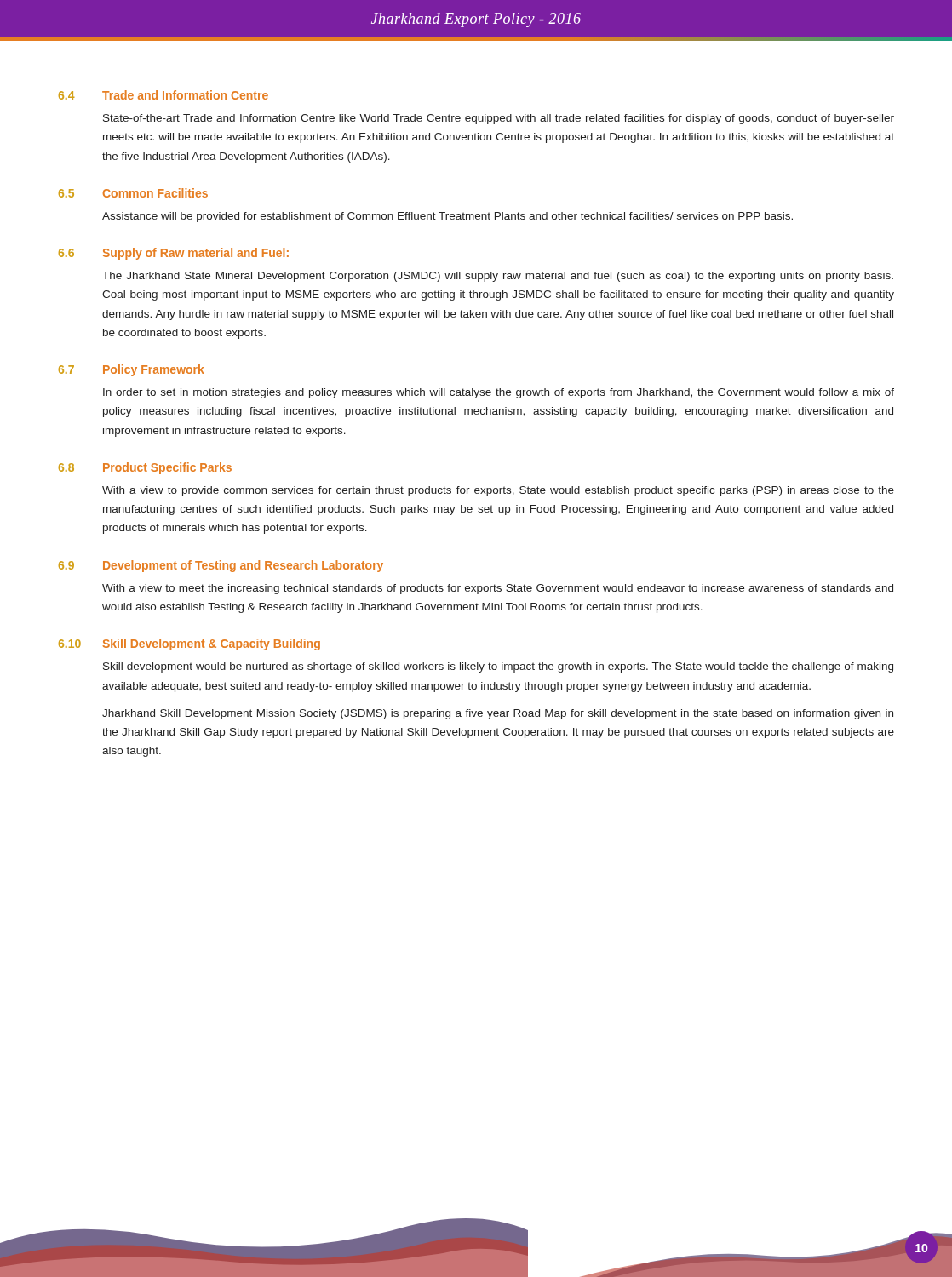
Task: Select the section header that says "6.4 Trade and Information Centre"
Action: point(163,95)
